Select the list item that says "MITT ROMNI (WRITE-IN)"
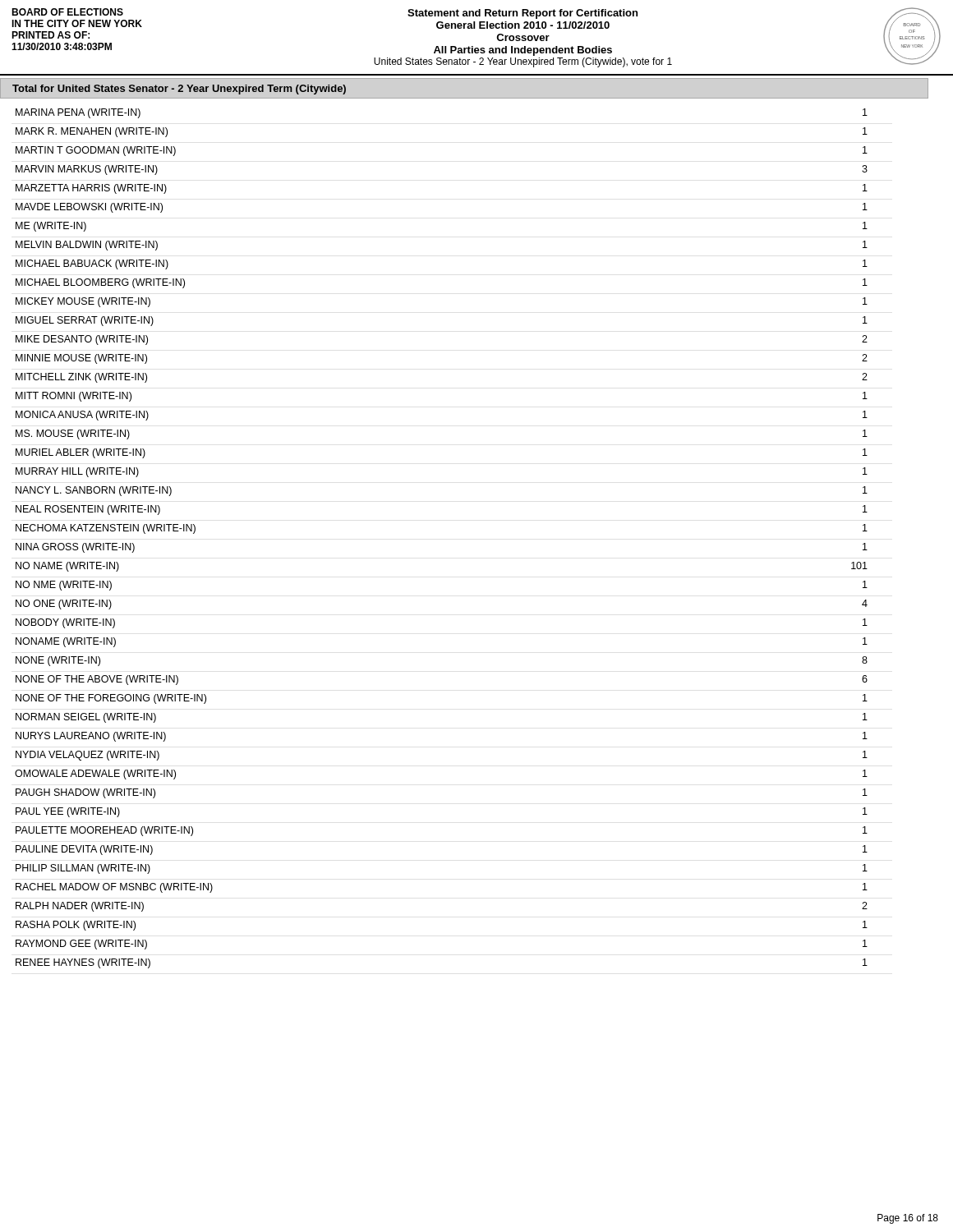953x1232 pixels. coord(74,396)
